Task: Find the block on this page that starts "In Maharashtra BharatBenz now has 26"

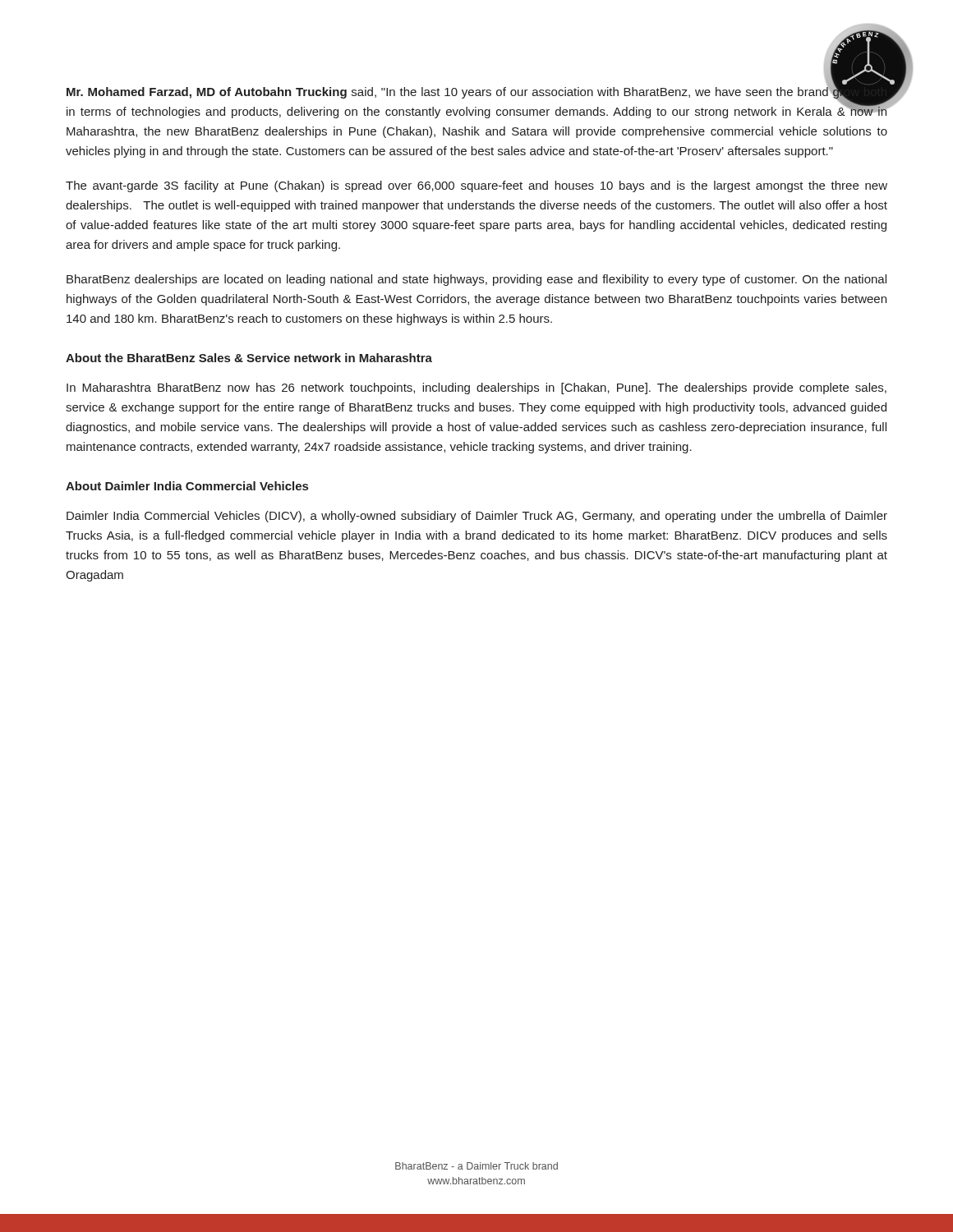Action: pyautogui.click(x=476, y=417)
